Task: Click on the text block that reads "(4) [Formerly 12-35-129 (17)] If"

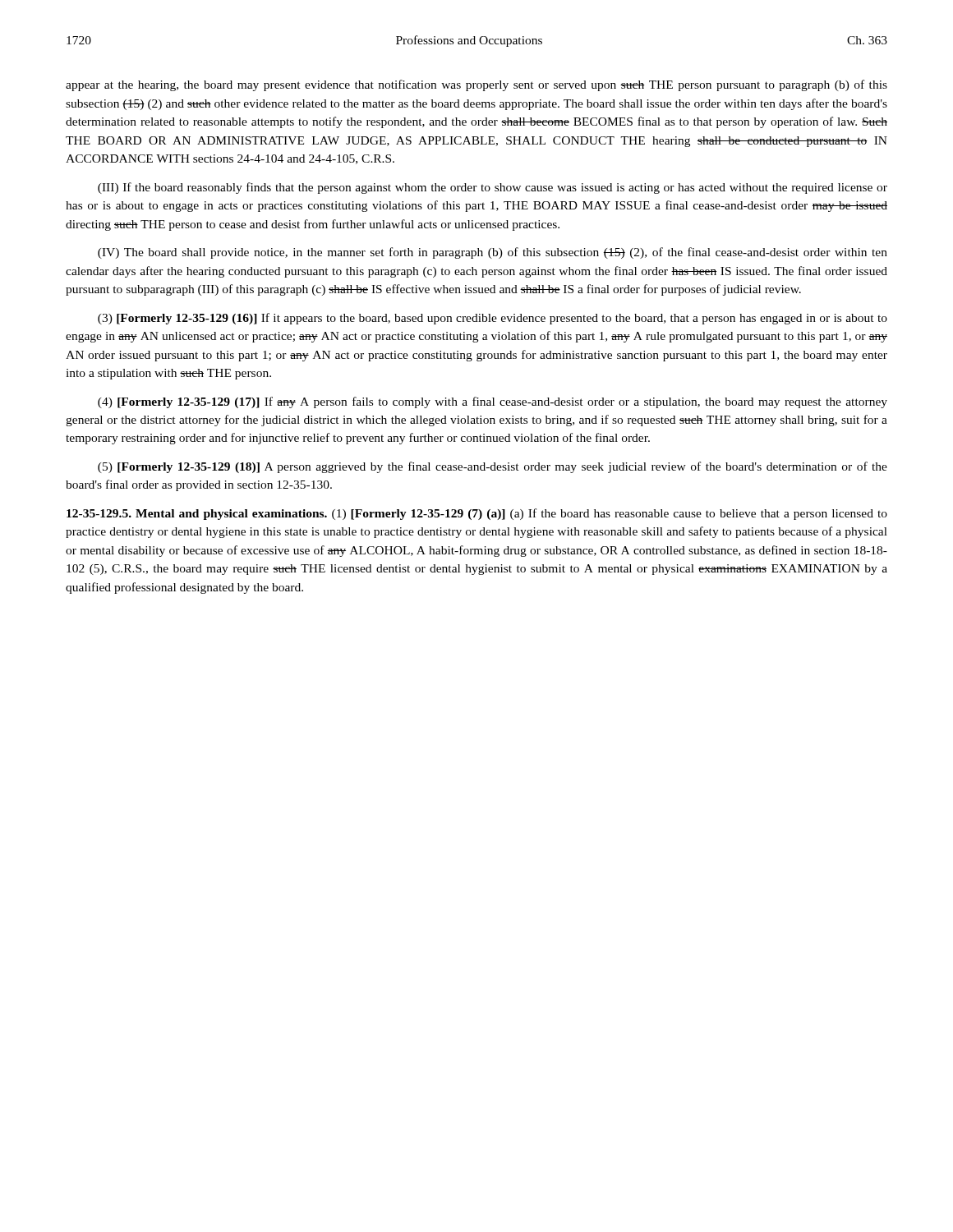Action: pos(476,420)
